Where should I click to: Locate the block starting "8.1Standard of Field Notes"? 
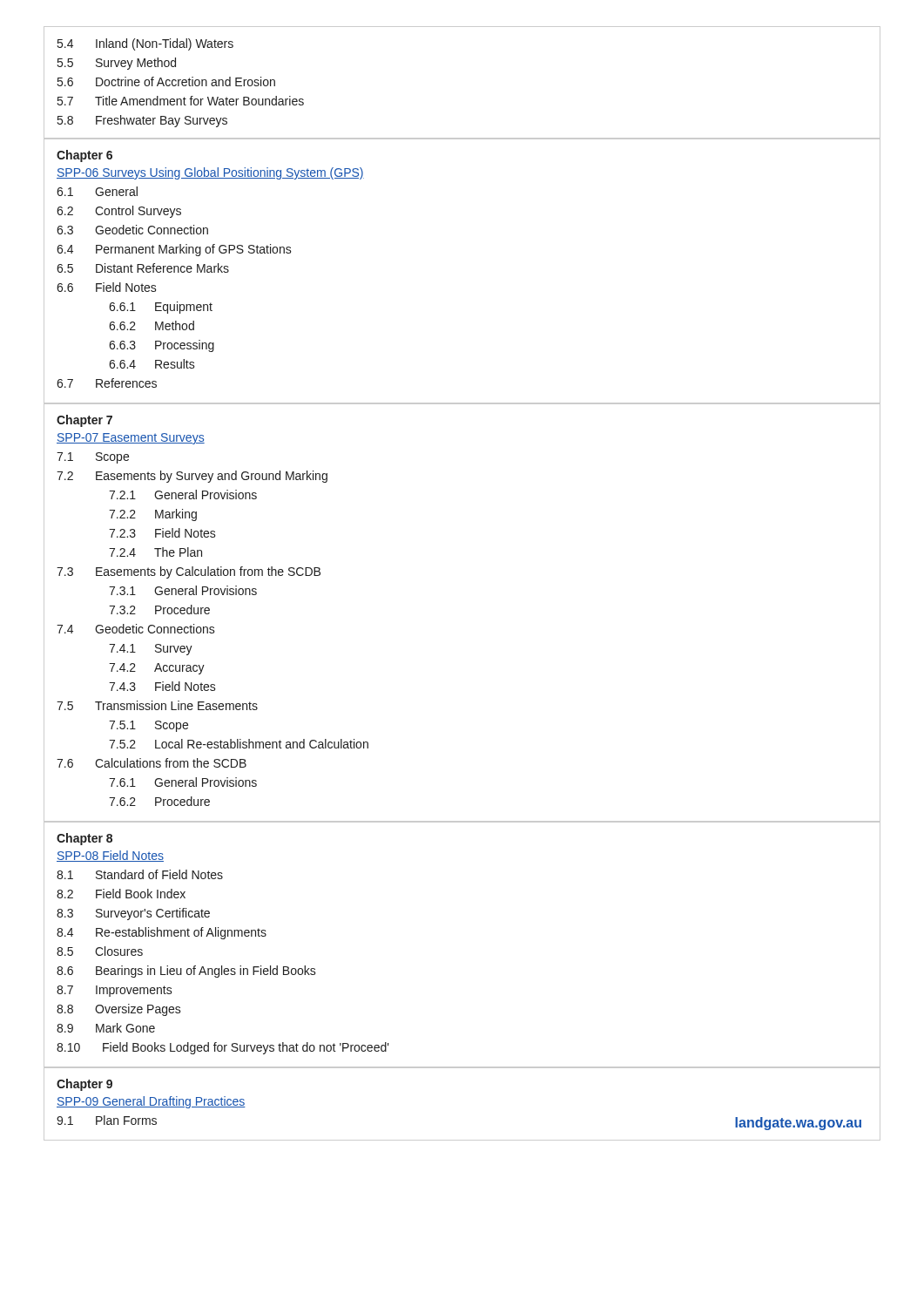[x=140, y=874]
